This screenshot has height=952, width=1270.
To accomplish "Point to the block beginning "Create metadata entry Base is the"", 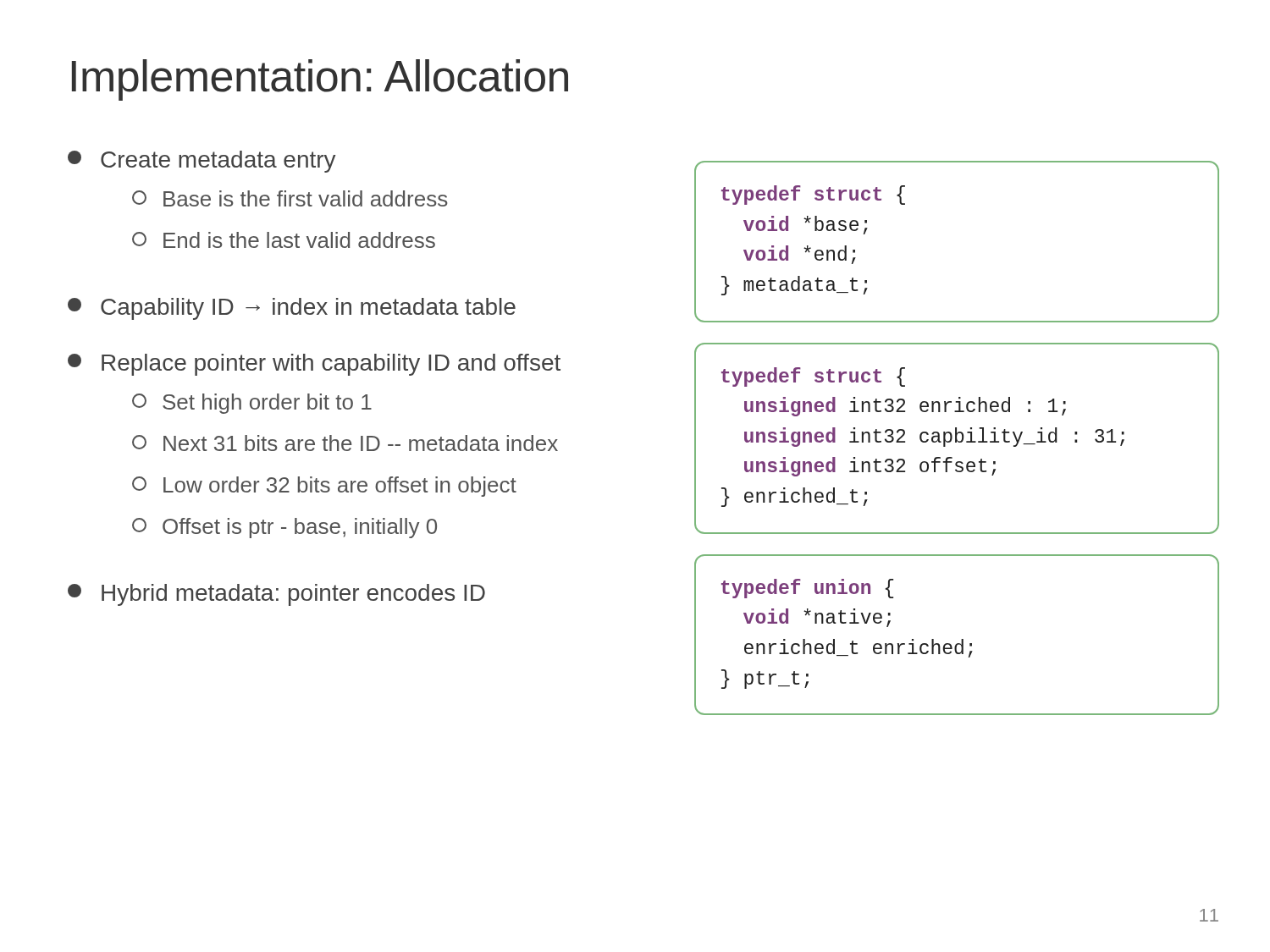I will [x=356, y=206].
